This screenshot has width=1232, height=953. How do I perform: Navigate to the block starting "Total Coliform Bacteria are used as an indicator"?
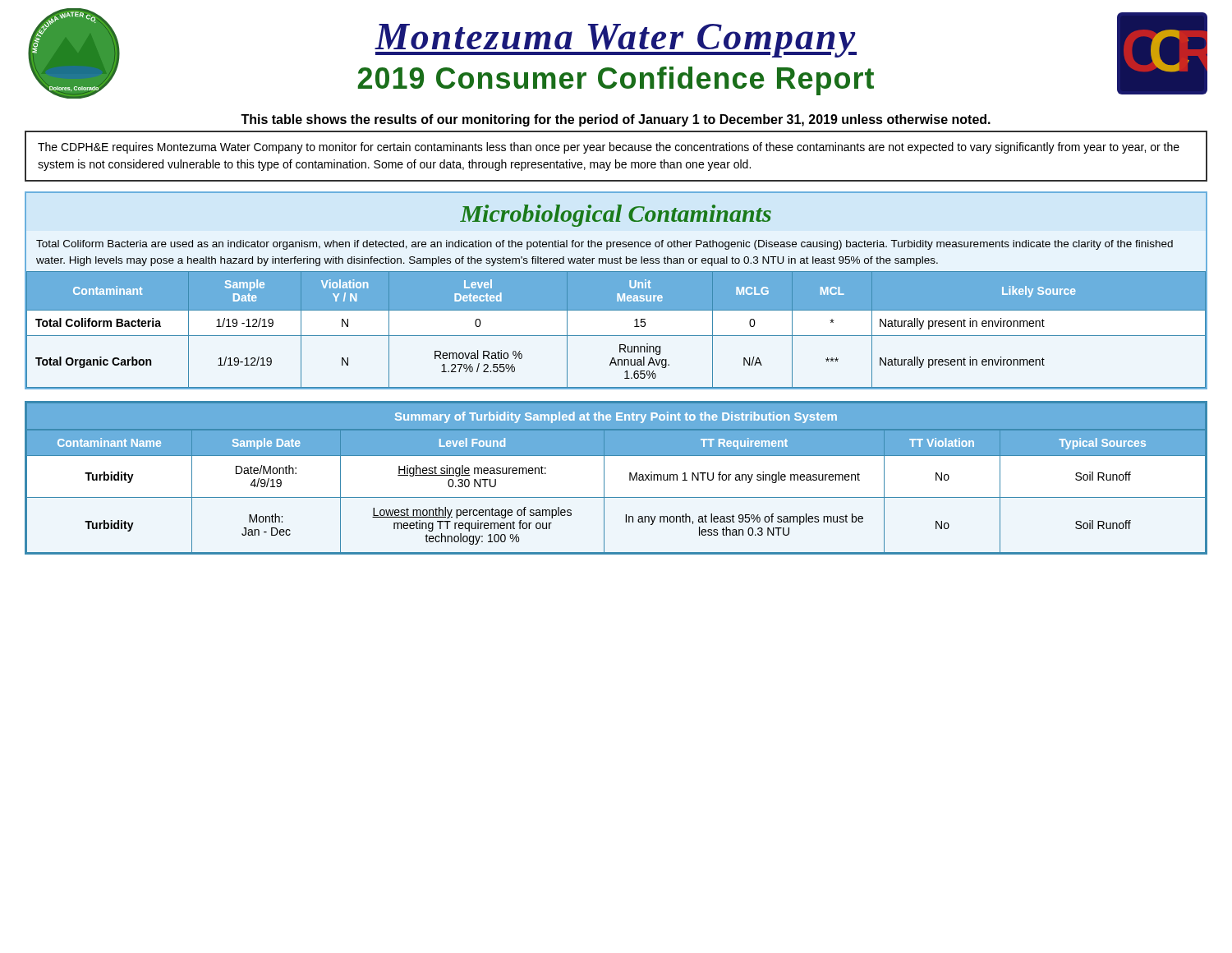pos(605,252)
